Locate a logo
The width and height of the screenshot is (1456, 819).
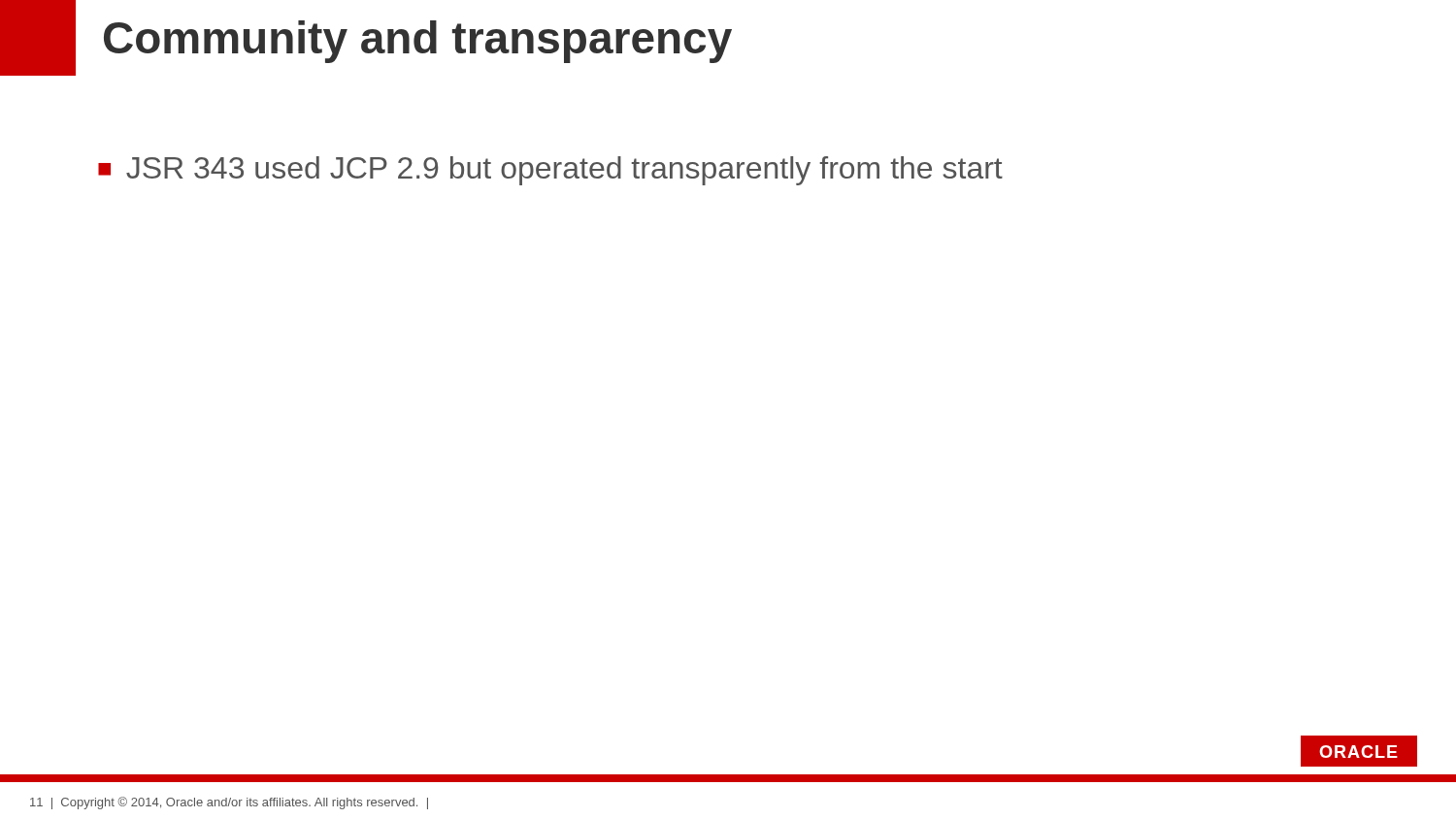point(1359,755)
